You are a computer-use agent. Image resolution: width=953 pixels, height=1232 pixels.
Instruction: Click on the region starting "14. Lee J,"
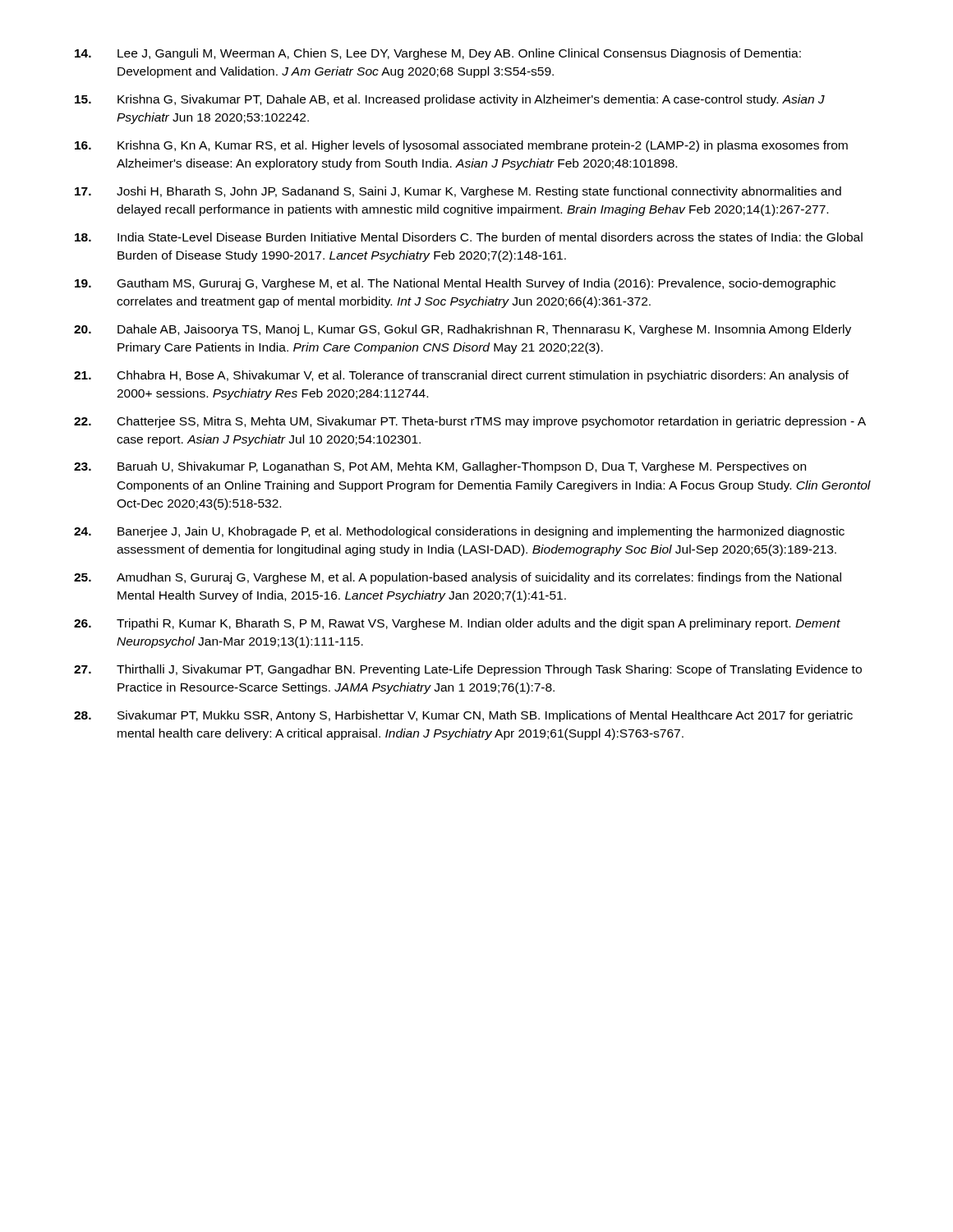click(476, 63)
